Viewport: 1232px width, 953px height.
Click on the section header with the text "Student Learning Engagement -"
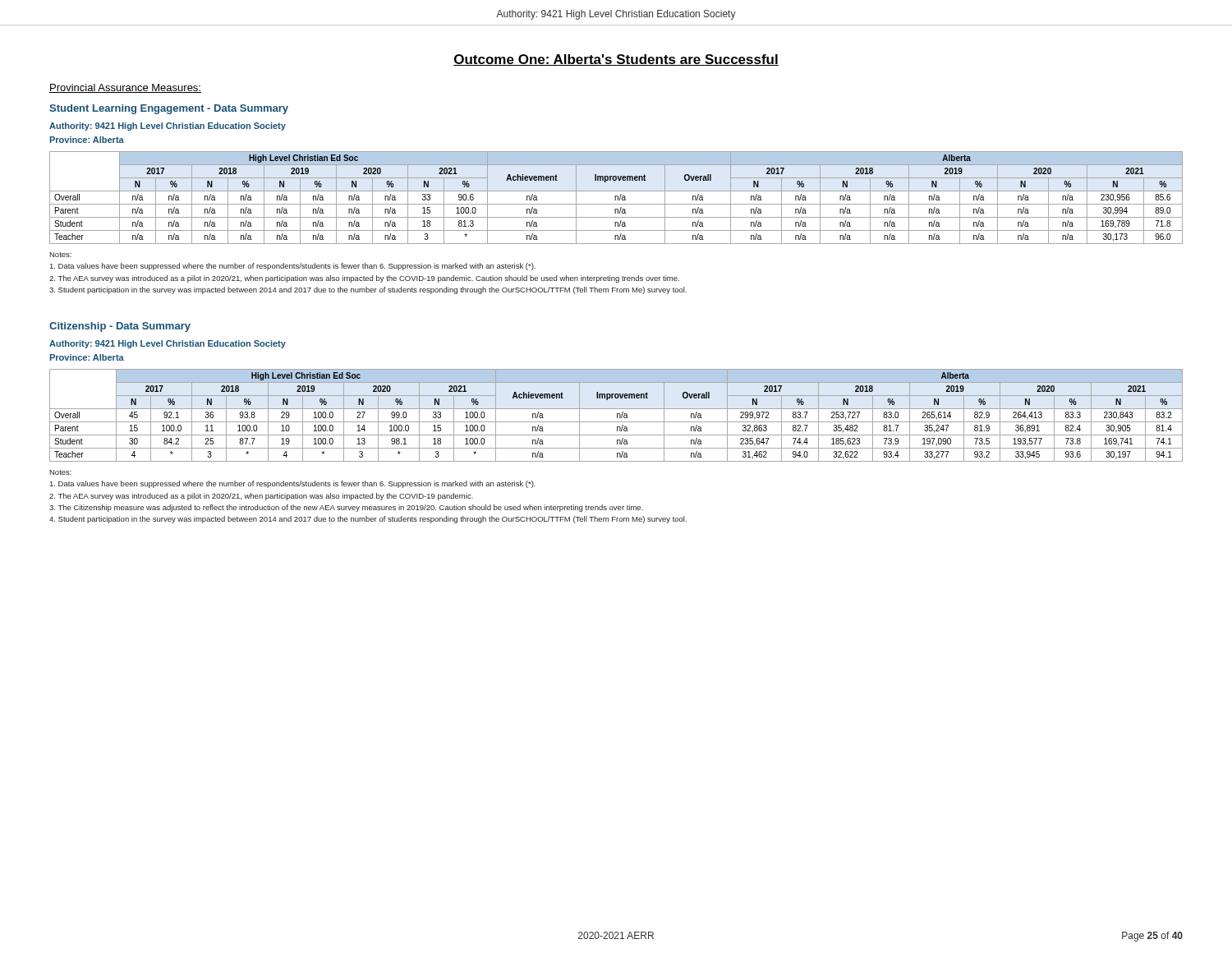pos(169,108)
